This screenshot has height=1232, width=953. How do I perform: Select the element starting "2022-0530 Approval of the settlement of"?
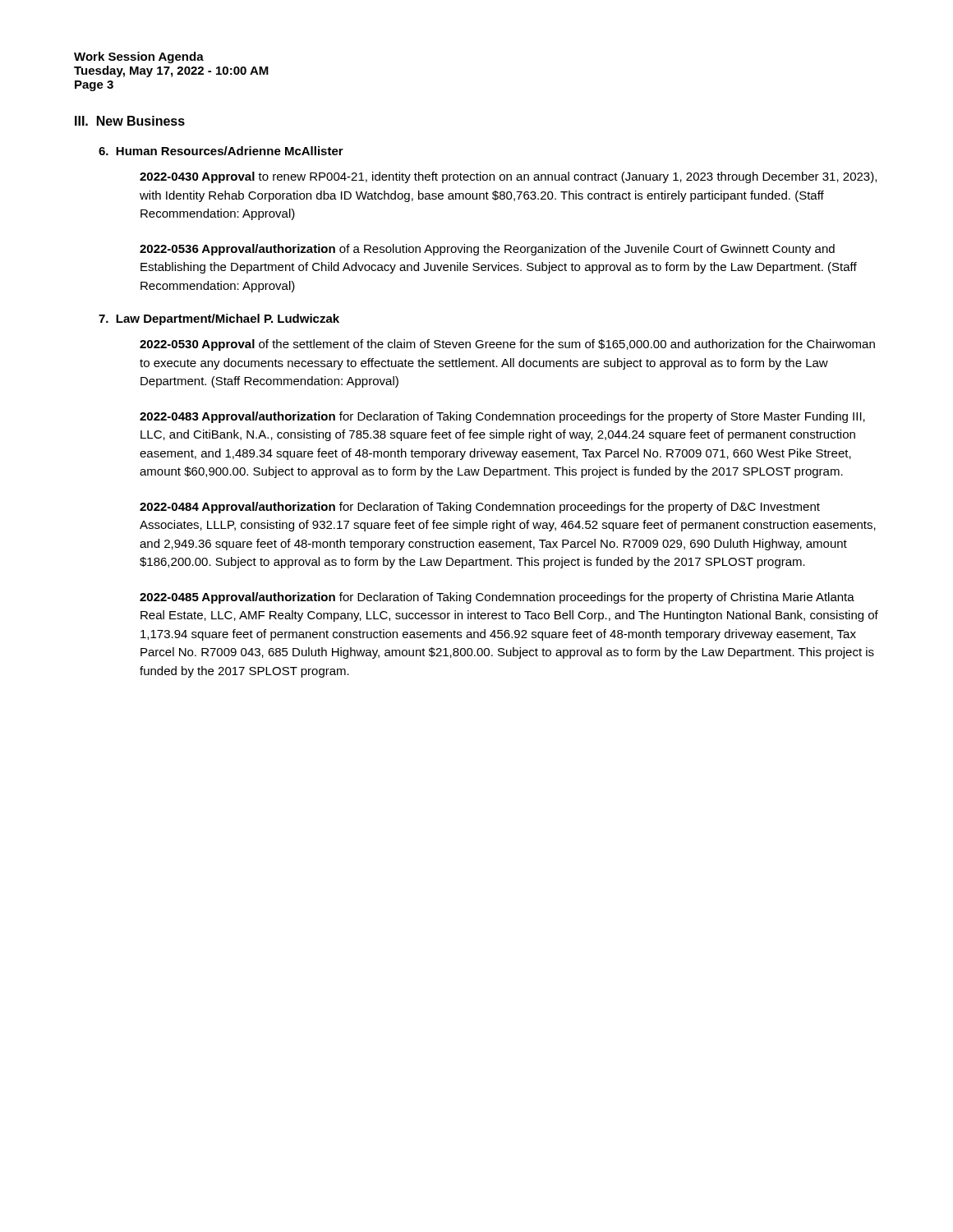coord(508,362)
